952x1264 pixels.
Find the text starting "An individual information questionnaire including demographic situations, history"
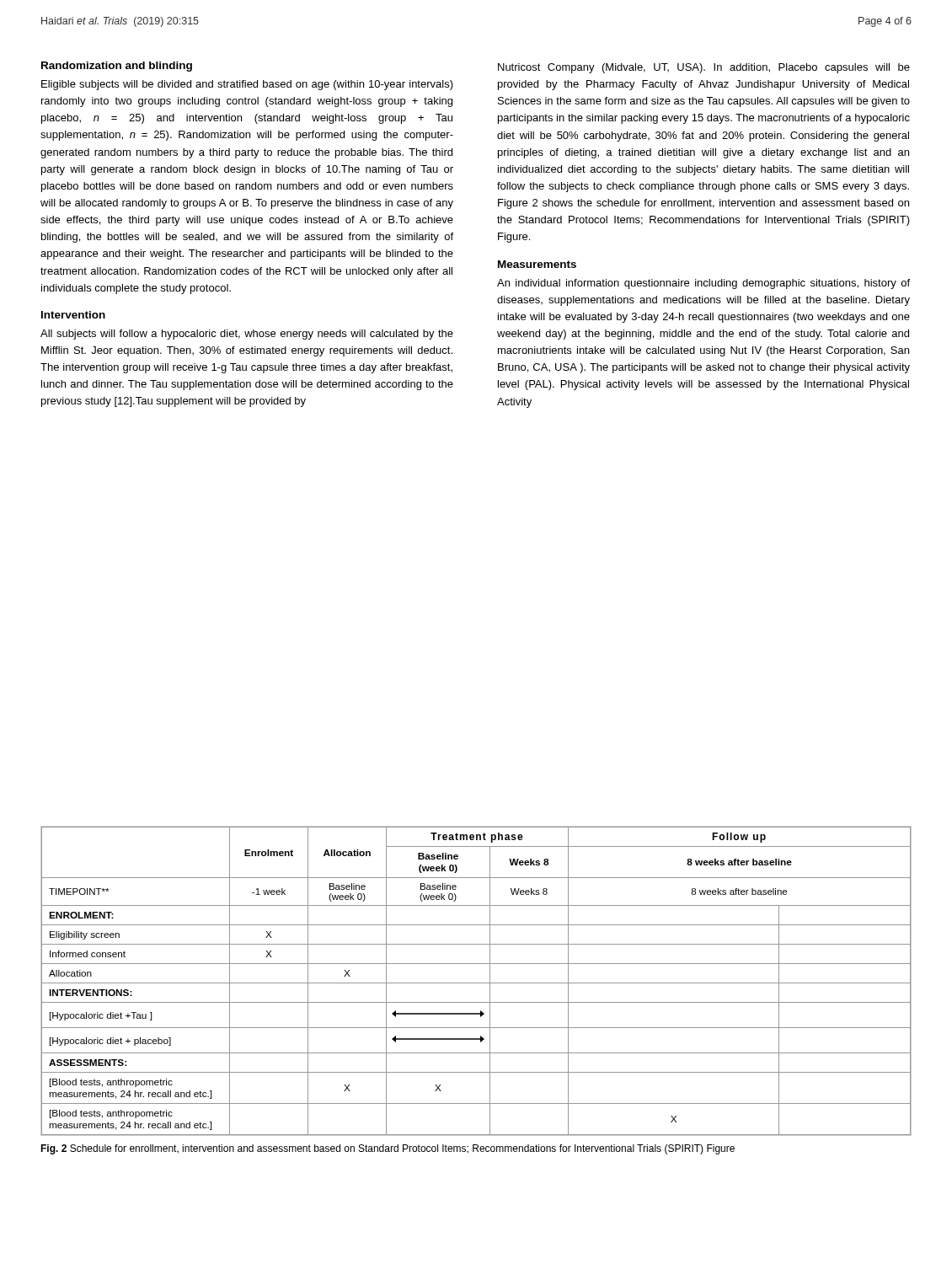[x=703, y=342]
